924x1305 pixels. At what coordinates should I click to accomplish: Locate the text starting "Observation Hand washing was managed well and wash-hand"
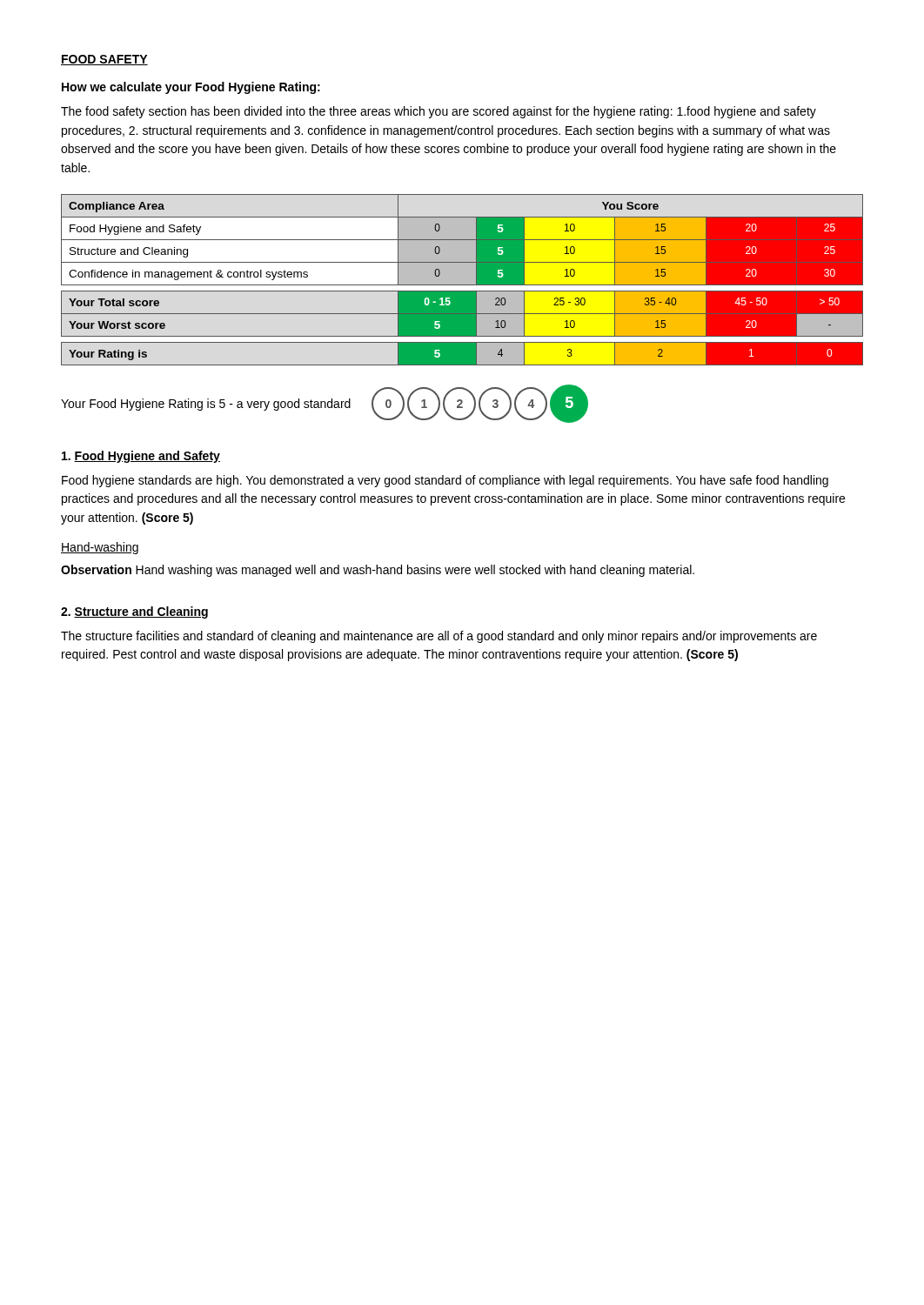pyautogui.click(x=378, y=570)
